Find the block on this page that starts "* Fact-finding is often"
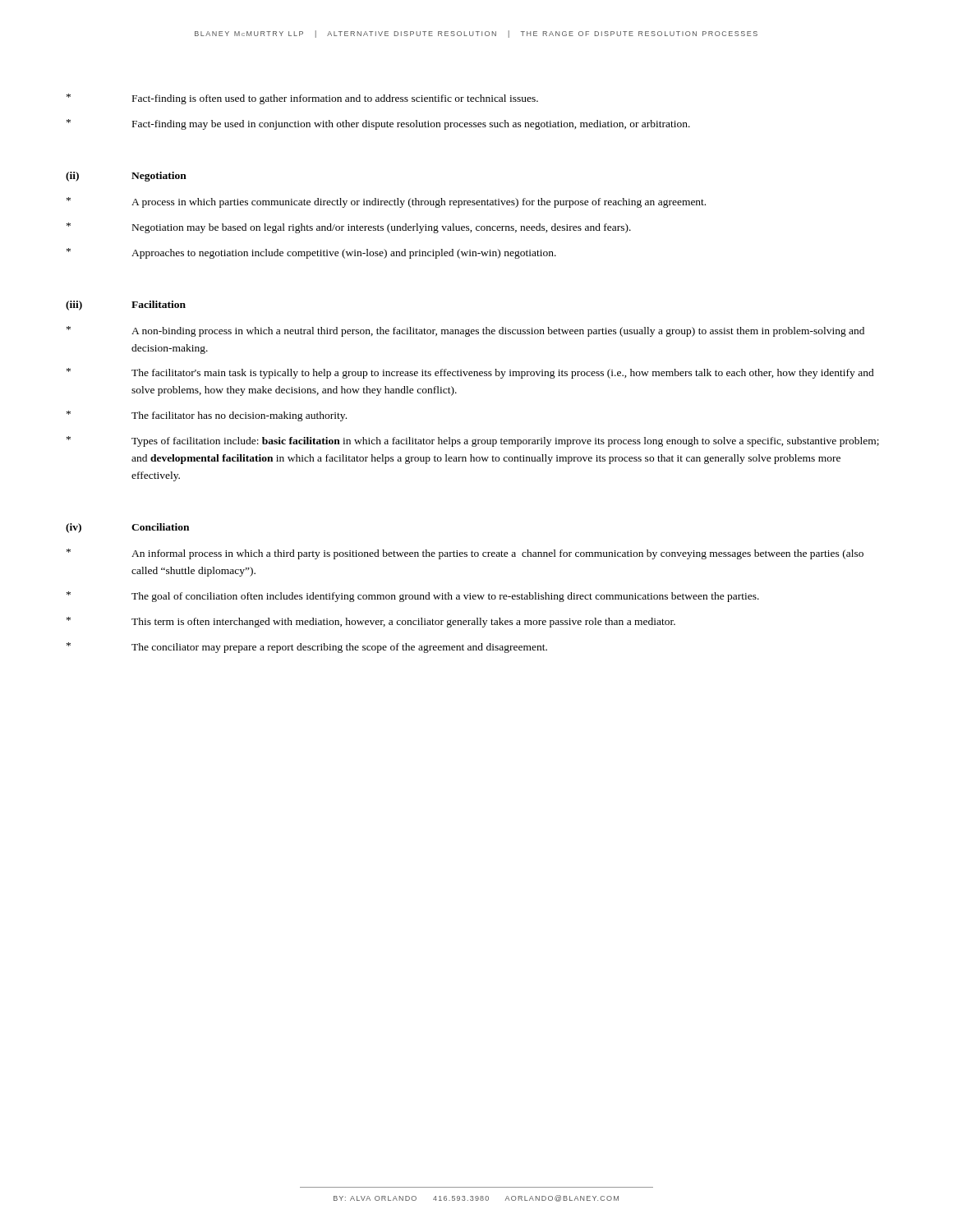 coord(476,99)
